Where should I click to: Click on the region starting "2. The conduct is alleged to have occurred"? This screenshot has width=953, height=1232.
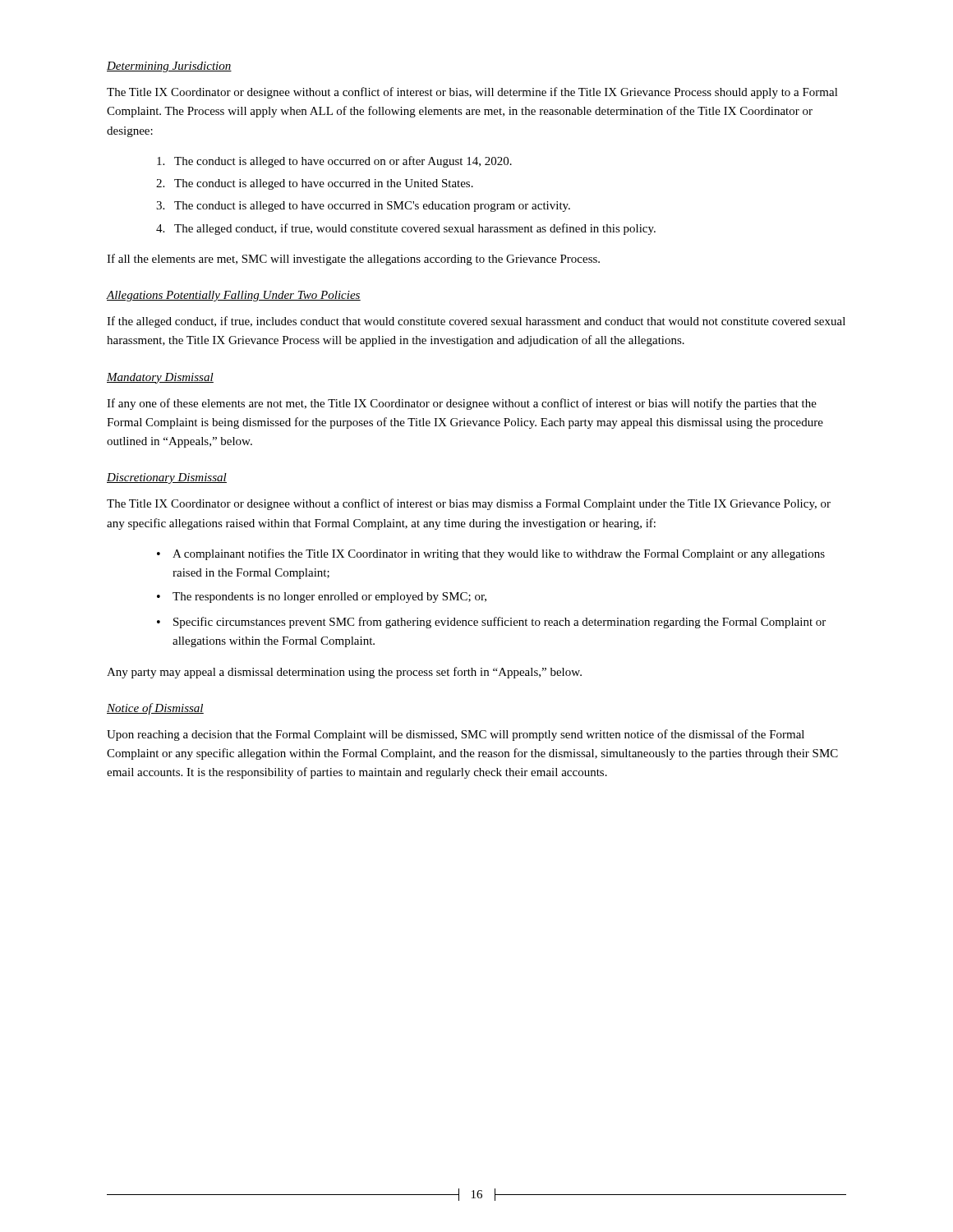click(315, 184)
